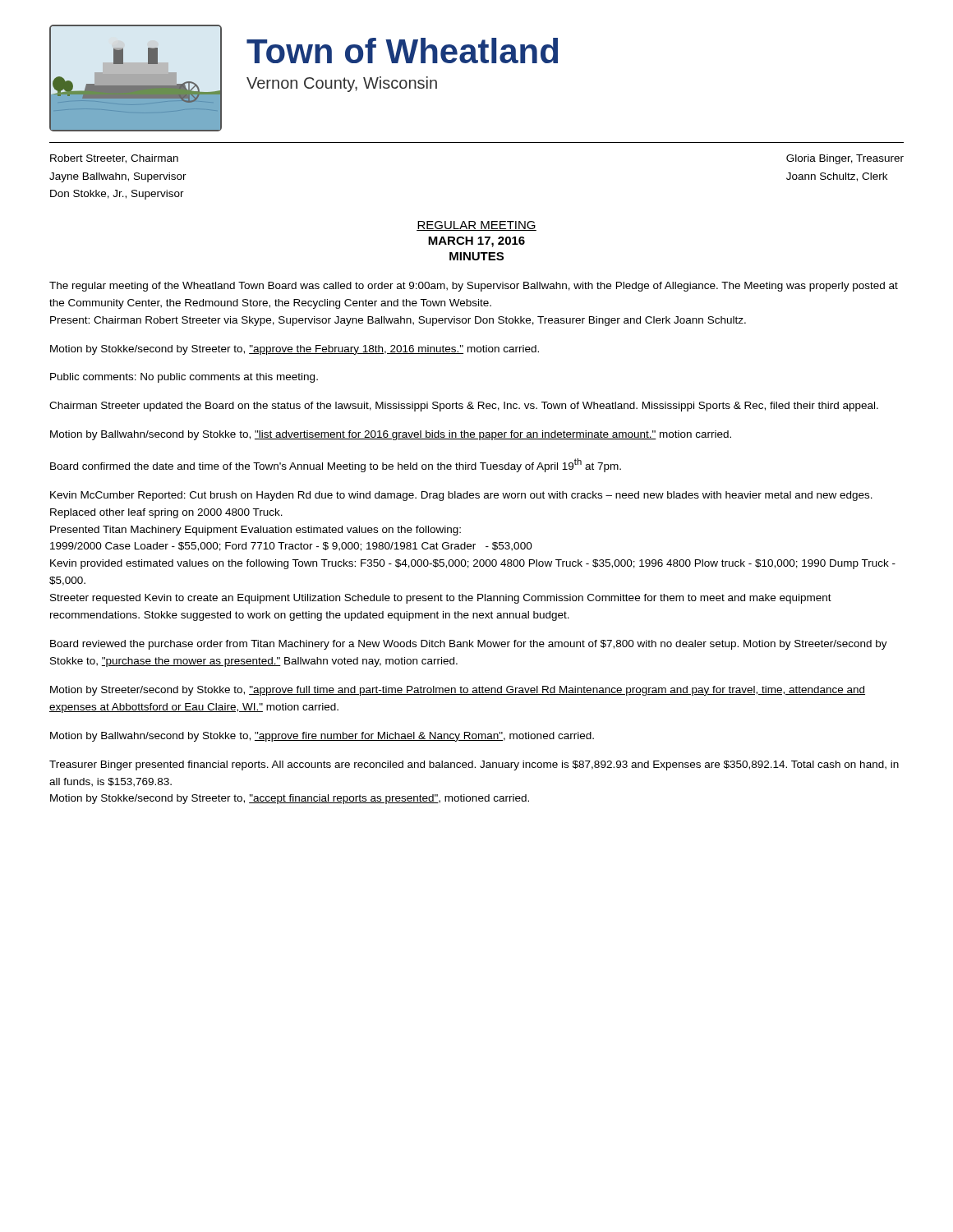
Task: Point to the passage starting "The regular meeting of the Wheatland Town Board"
Action: [x=474, y=302]
